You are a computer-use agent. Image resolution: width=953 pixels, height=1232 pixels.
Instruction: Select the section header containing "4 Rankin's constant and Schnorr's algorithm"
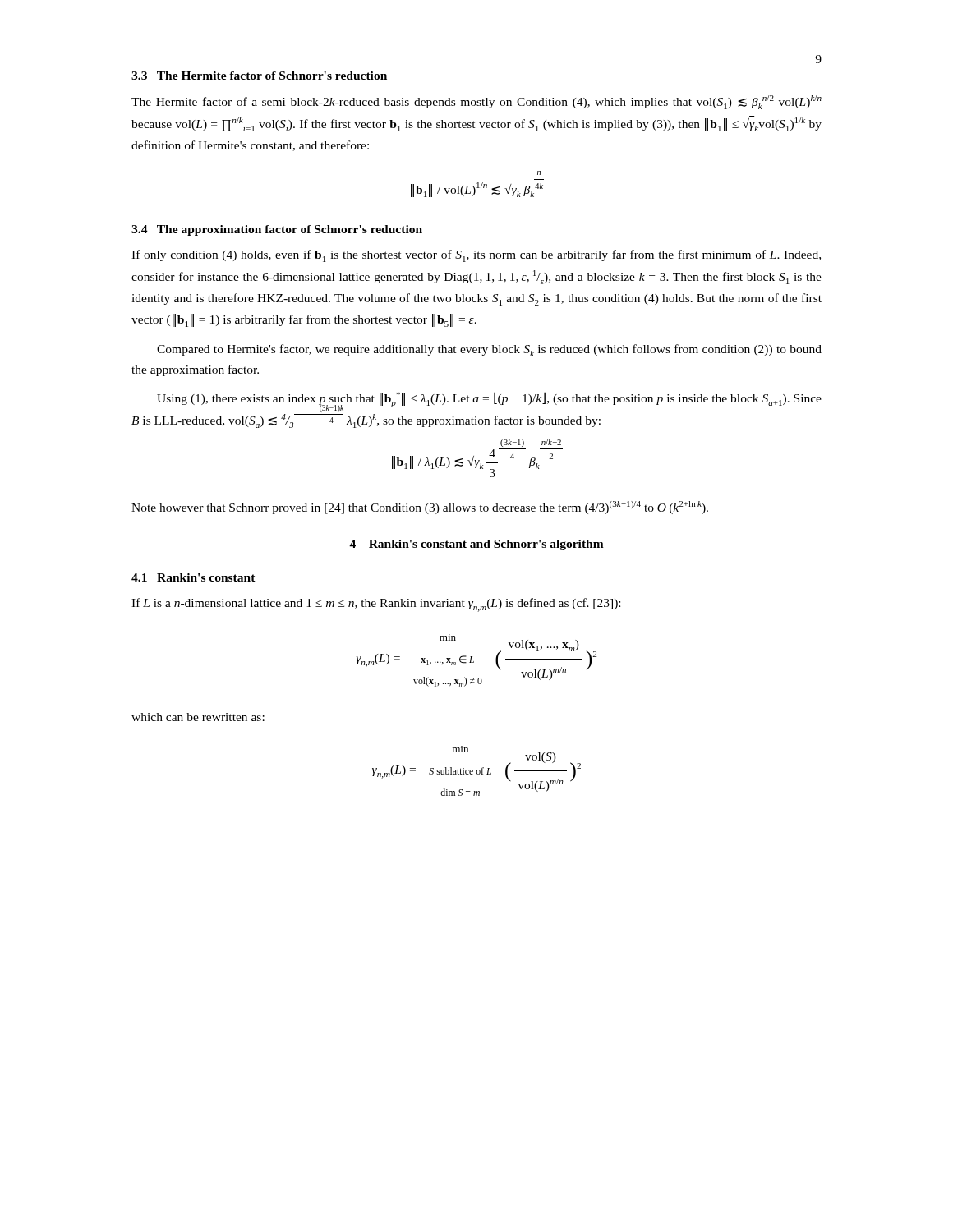coord(476,543)
